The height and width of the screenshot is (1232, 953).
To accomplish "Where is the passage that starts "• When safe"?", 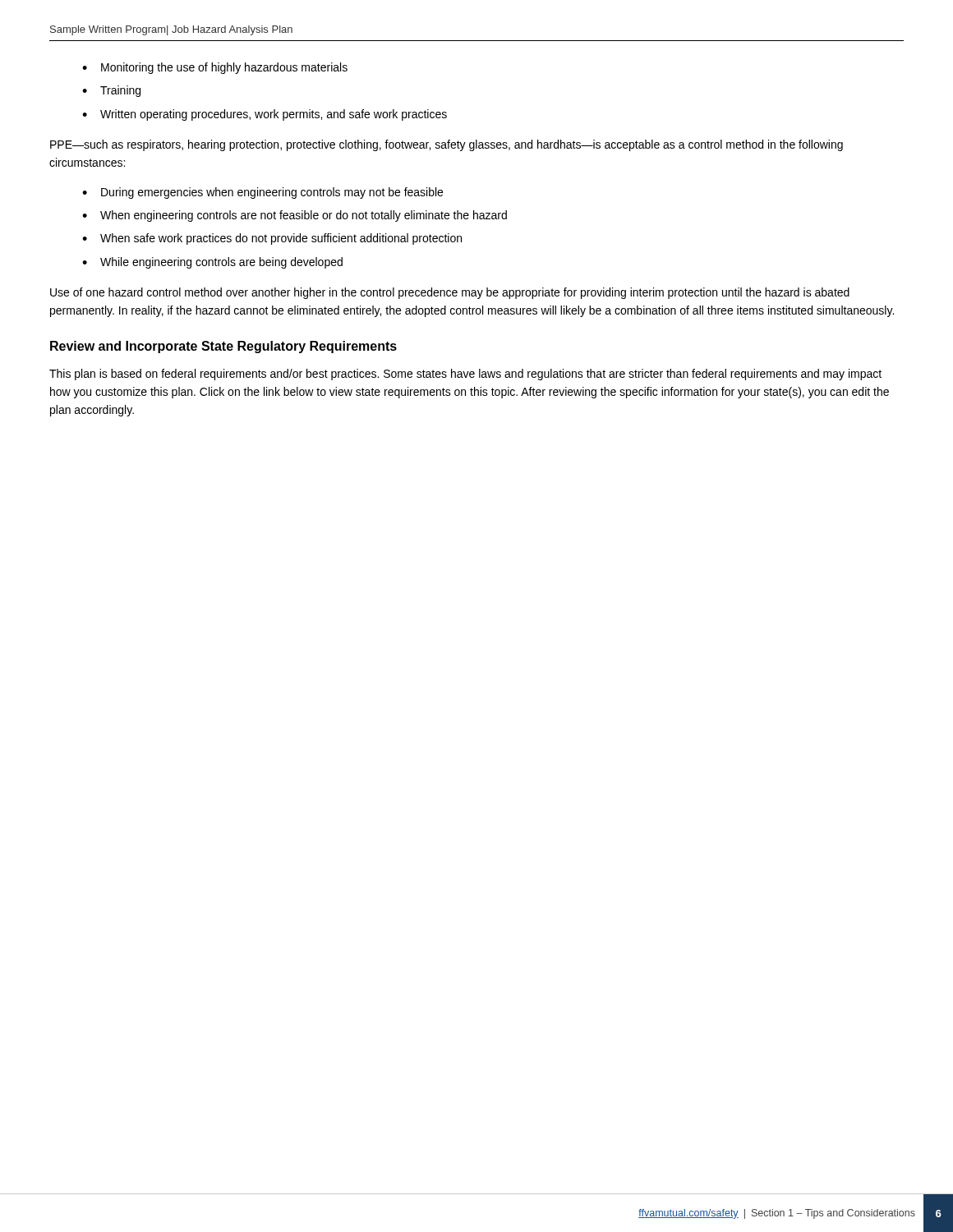I will pyautogui.click(x=272, y=239).
